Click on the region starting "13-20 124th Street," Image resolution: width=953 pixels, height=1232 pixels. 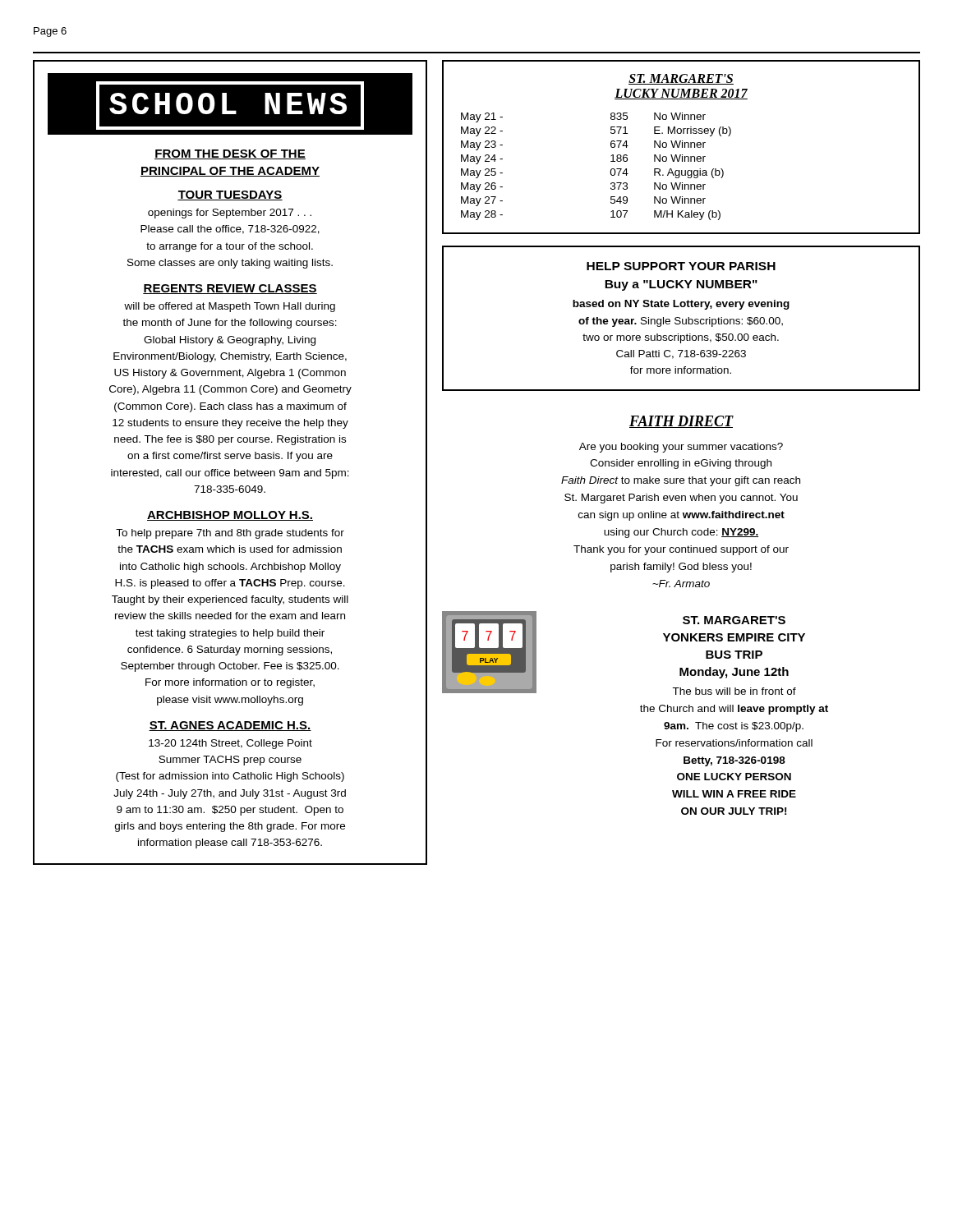point(230,793)
